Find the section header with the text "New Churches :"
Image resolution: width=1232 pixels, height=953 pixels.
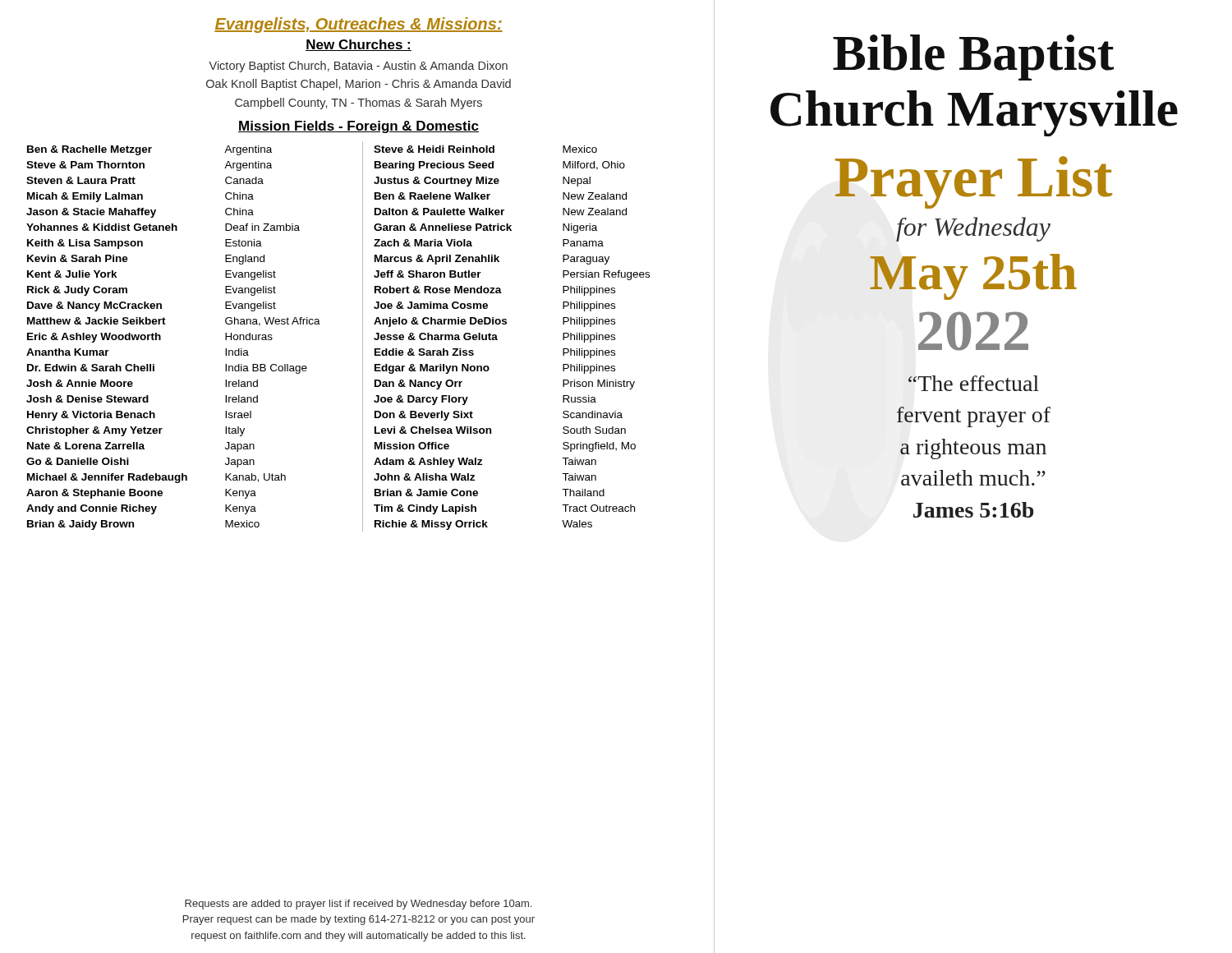359,45
